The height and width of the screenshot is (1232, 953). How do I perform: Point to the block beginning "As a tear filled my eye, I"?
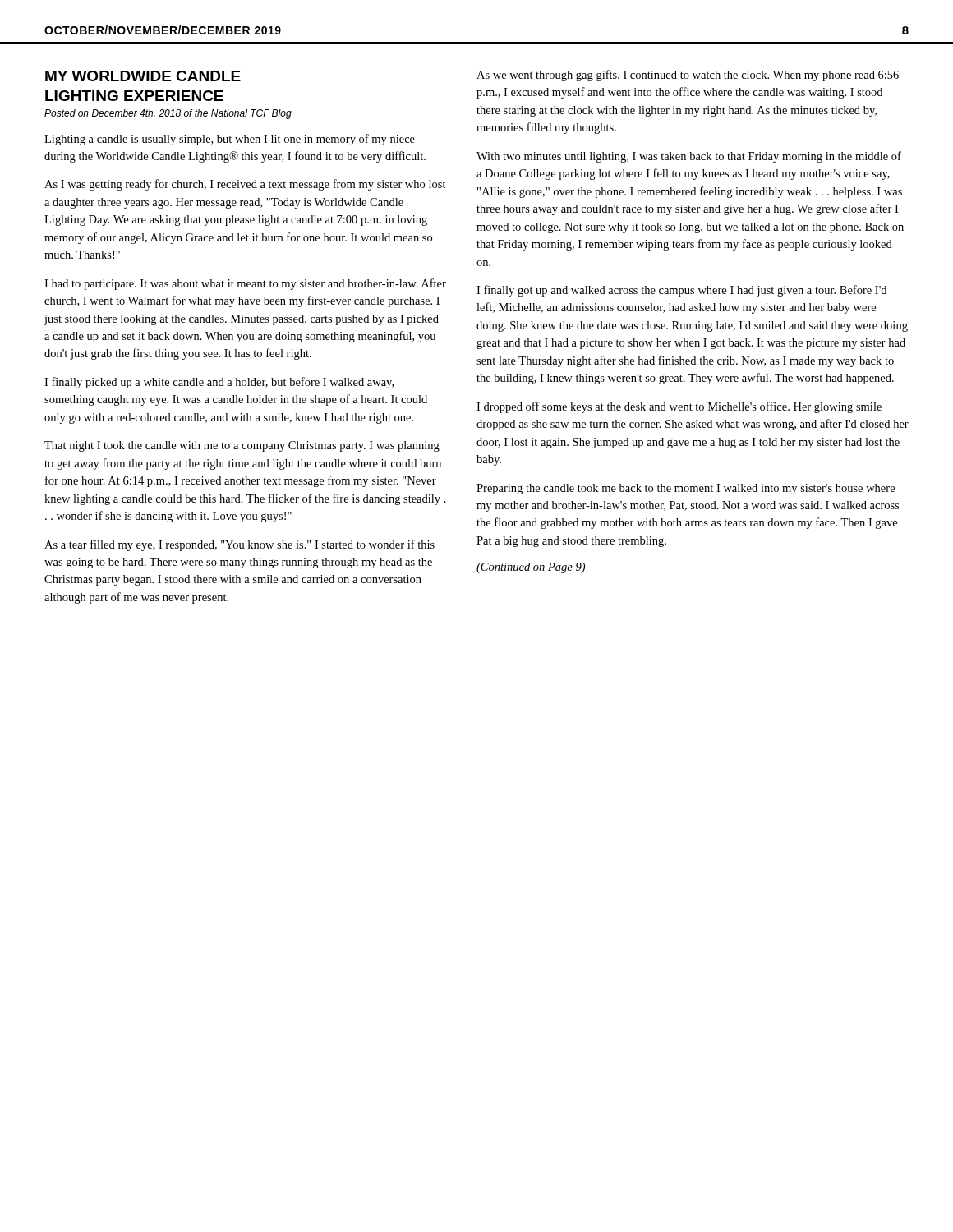coord(240,571)
